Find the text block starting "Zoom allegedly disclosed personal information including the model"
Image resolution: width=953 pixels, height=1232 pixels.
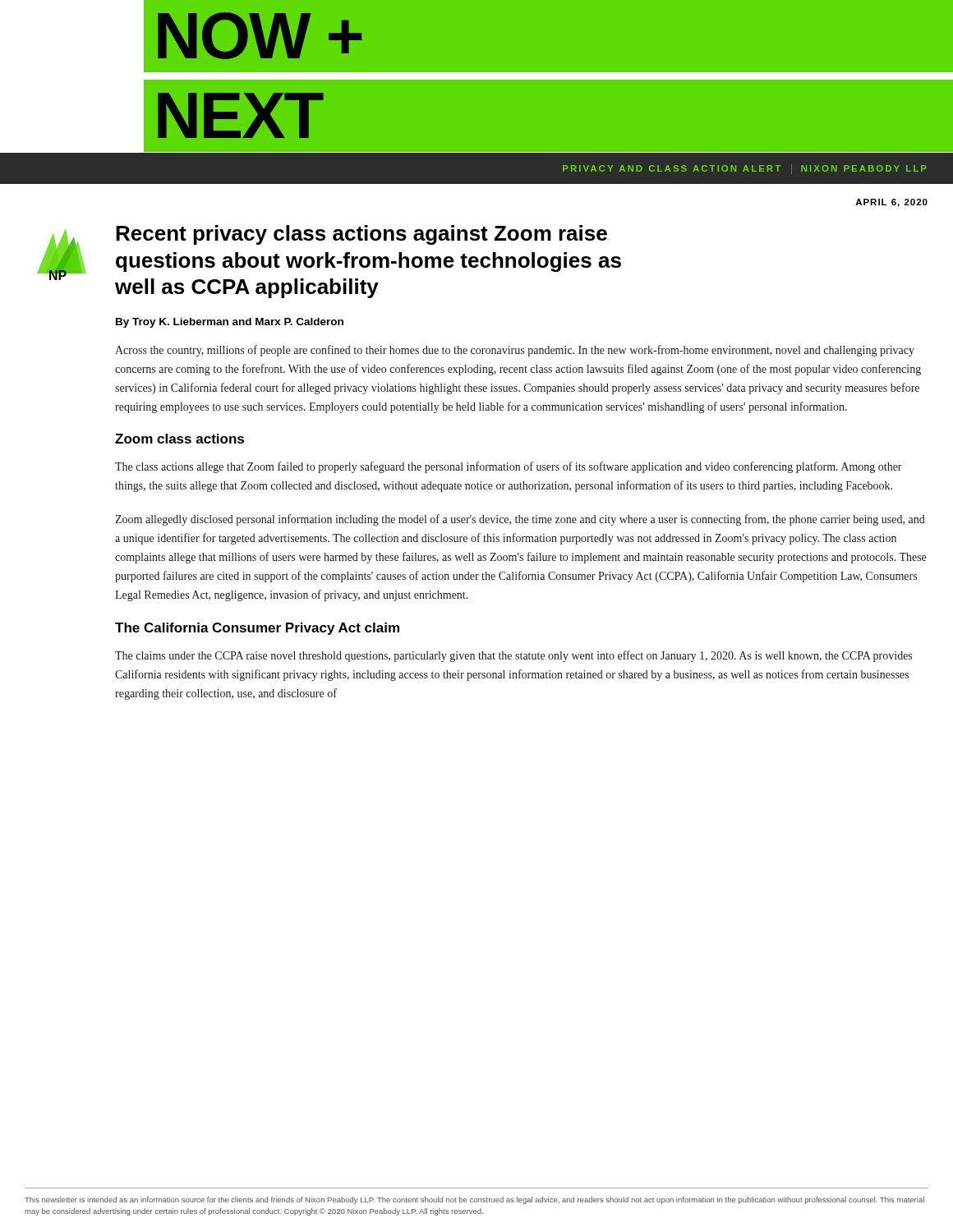[521, 557]
